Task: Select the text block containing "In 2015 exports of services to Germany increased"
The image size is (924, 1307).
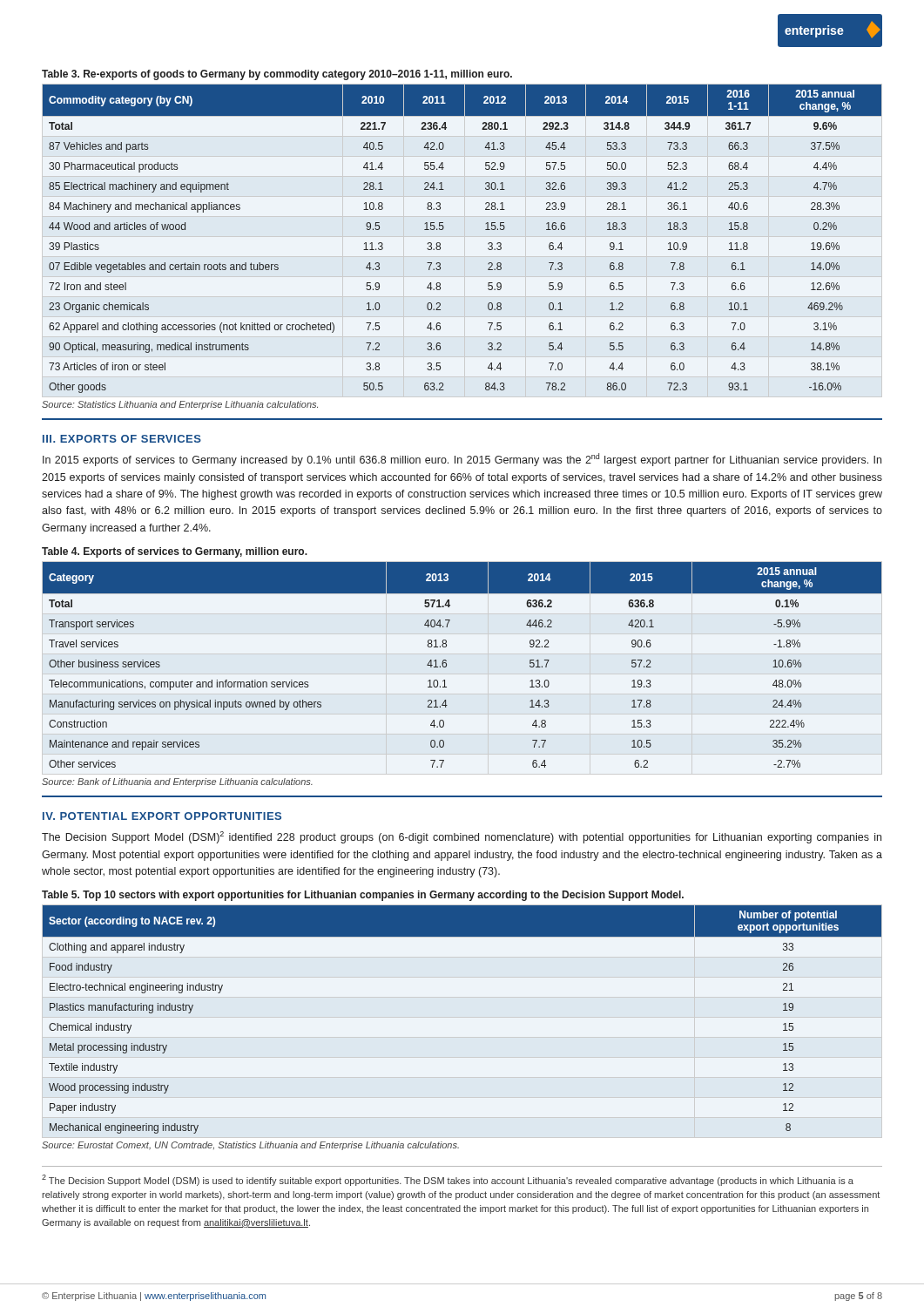Action: point(462,493)
